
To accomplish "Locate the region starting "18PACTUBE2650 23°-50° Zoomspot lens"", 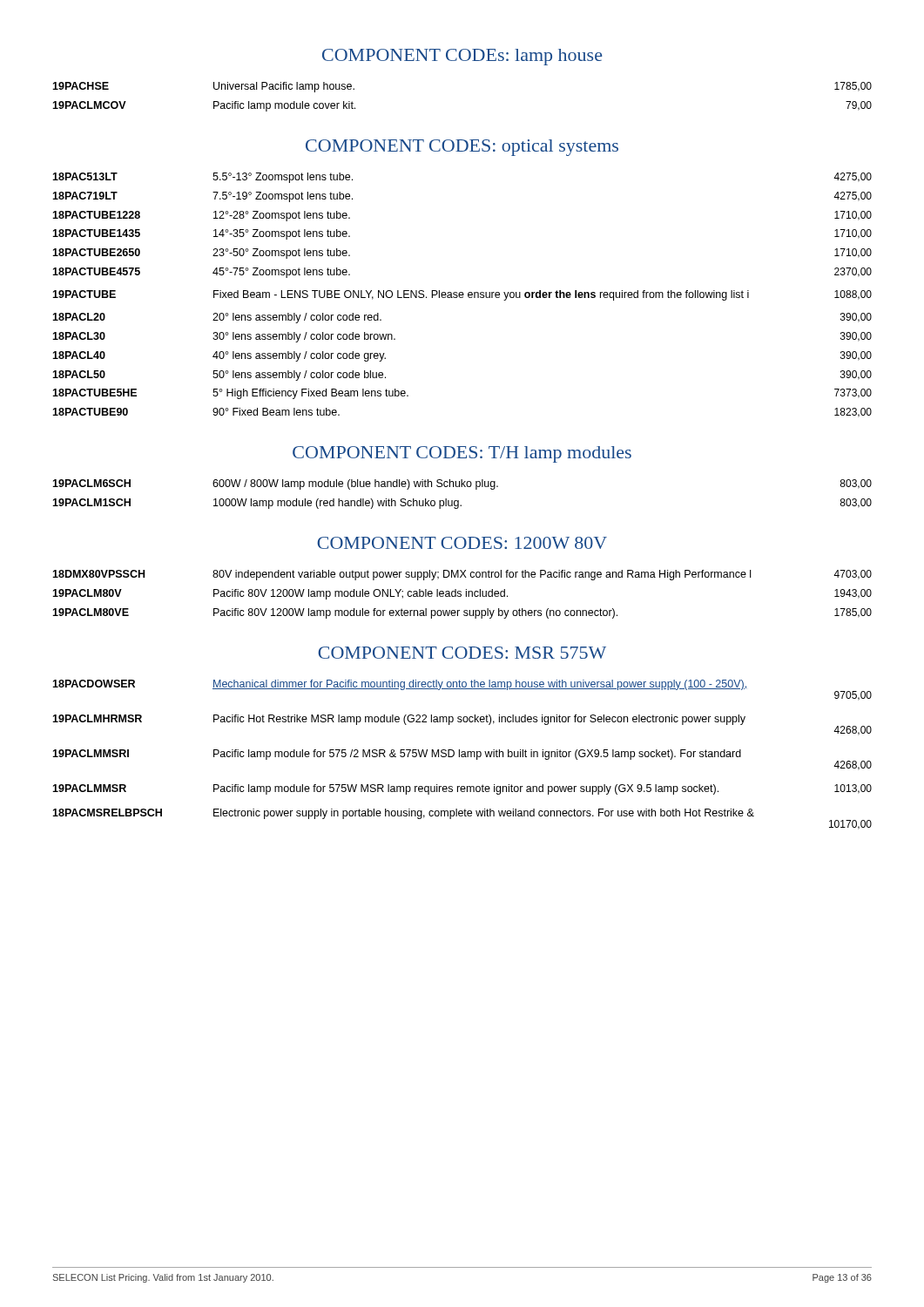I will click(105, 253).
